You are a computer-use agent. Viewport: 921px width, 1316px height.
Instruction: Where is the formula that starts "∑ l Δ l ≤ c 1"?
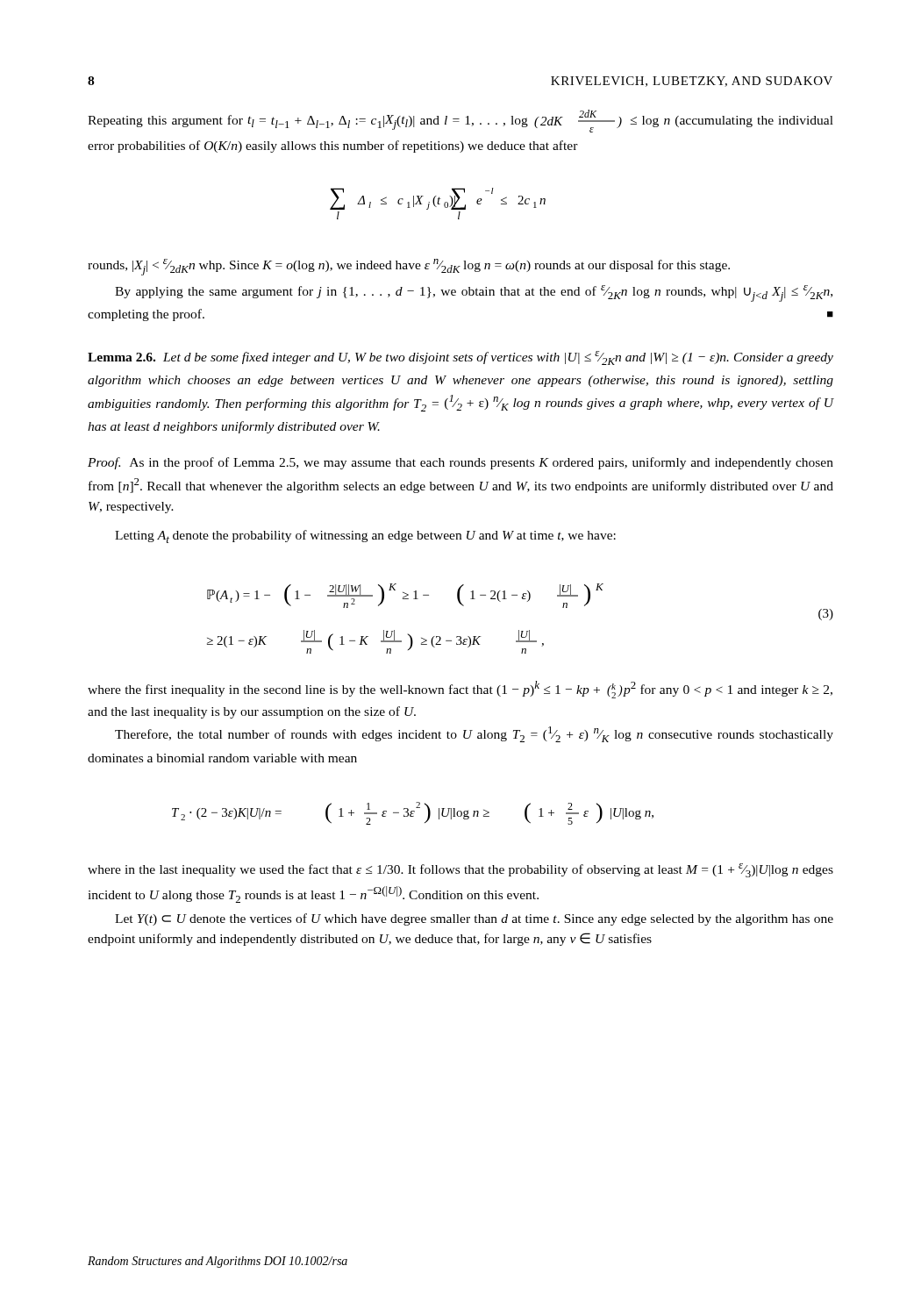460,202
